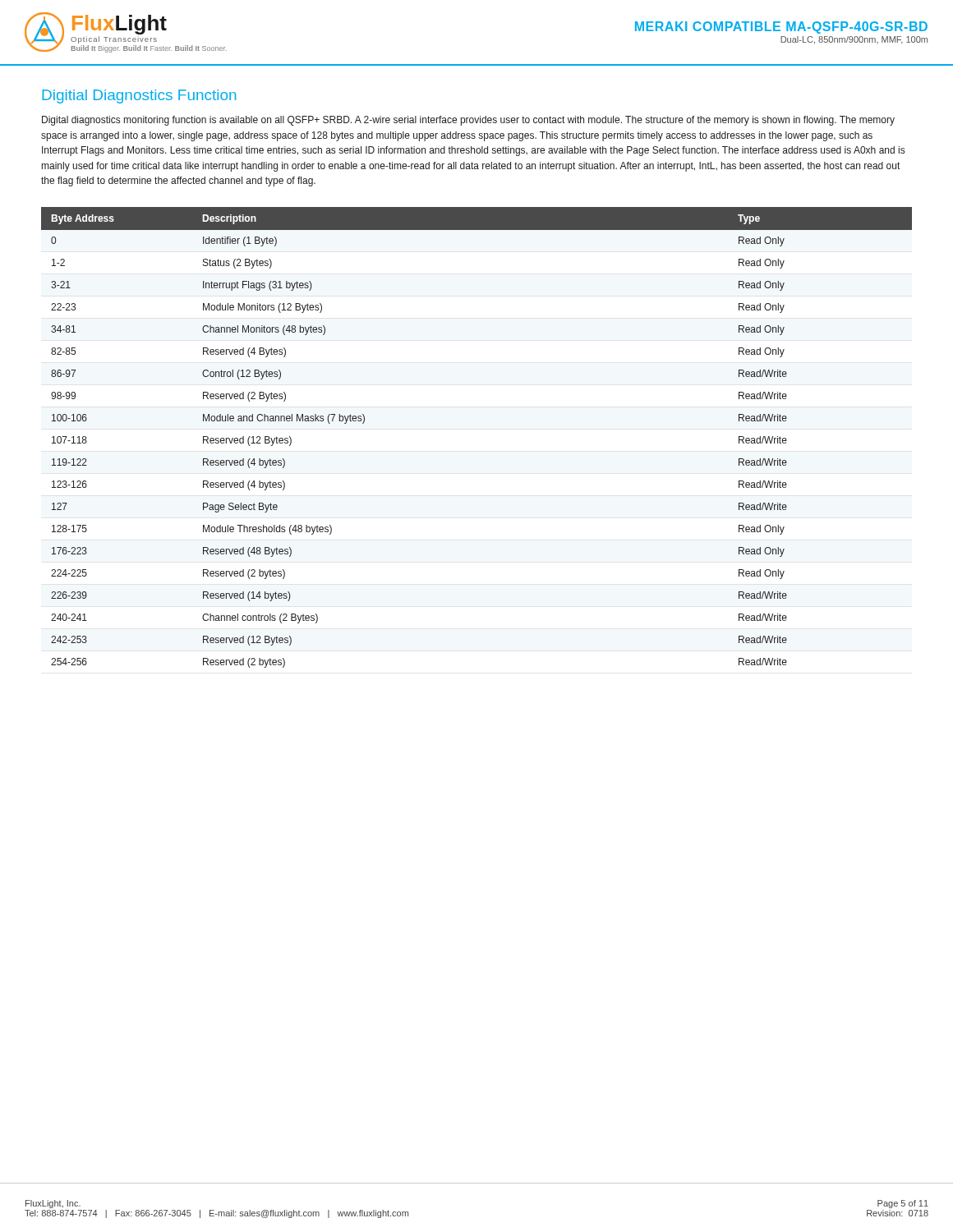Click on the text block that reads "Digital diagnostics monitoring"
The height and width of the screenshot is (1232, 953).
pos(473,150)
